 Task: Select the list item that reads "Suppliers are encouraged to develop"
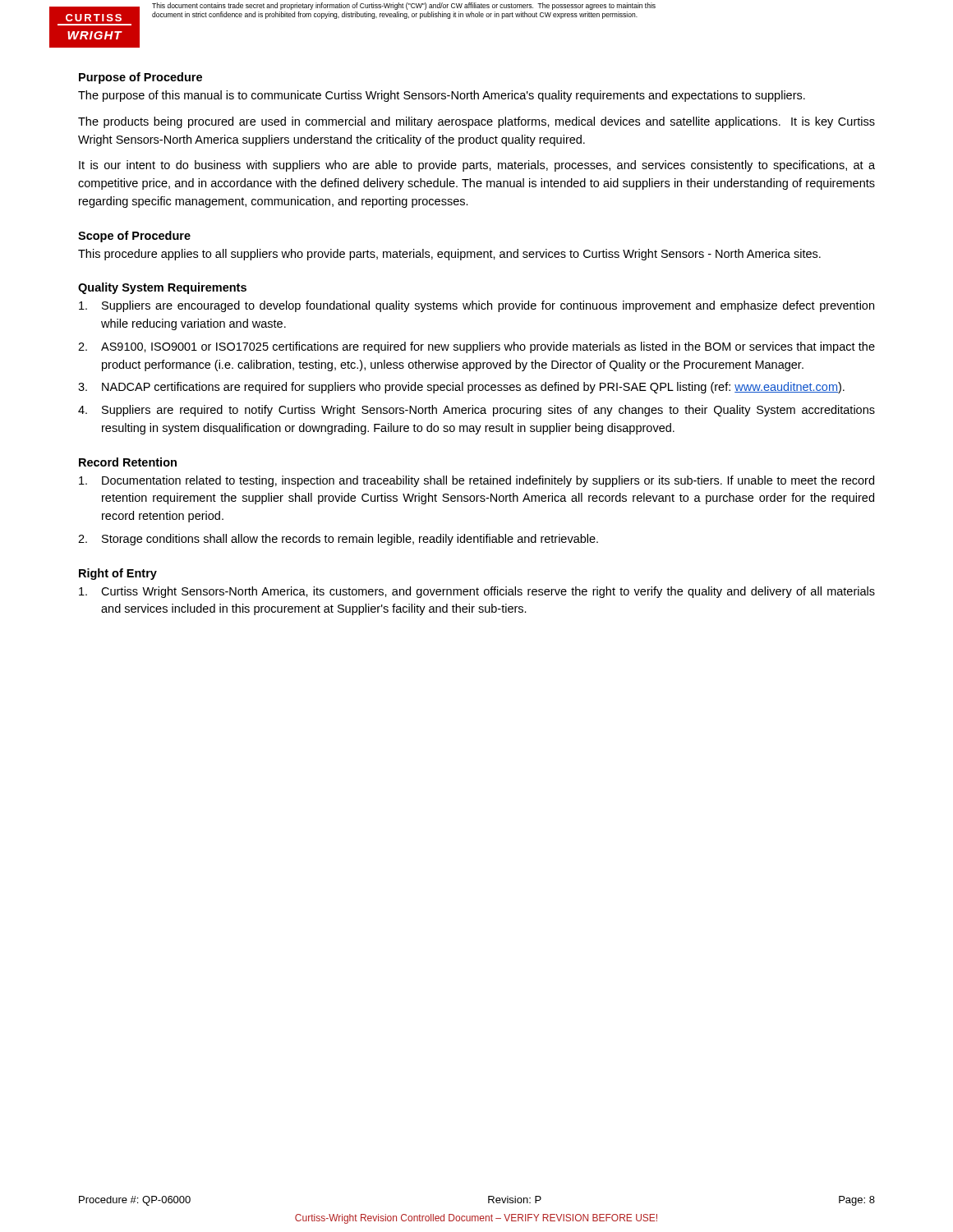(x=476, y=315)
